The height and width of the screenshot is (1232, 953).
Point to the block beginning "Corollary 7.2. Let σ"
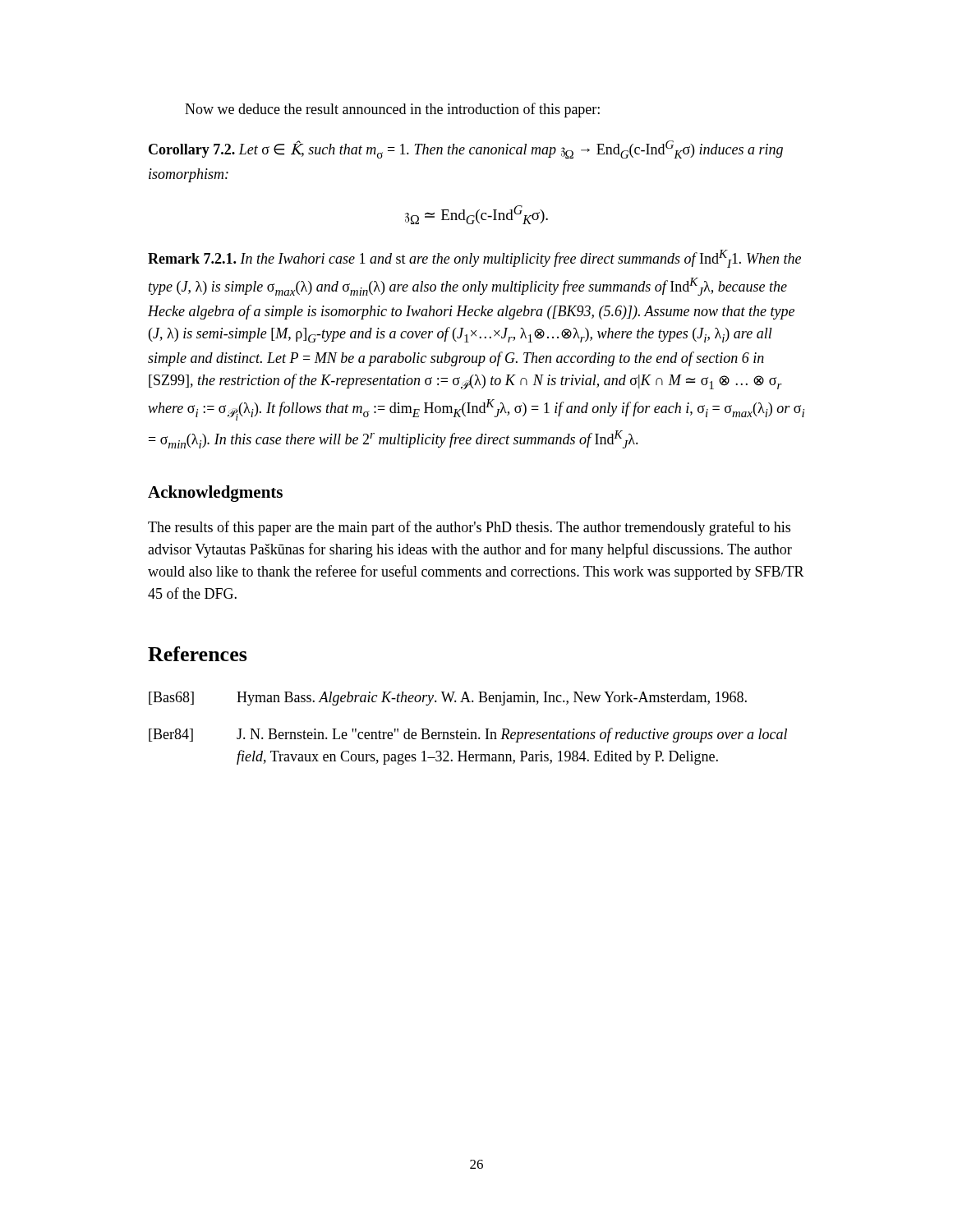476,161
